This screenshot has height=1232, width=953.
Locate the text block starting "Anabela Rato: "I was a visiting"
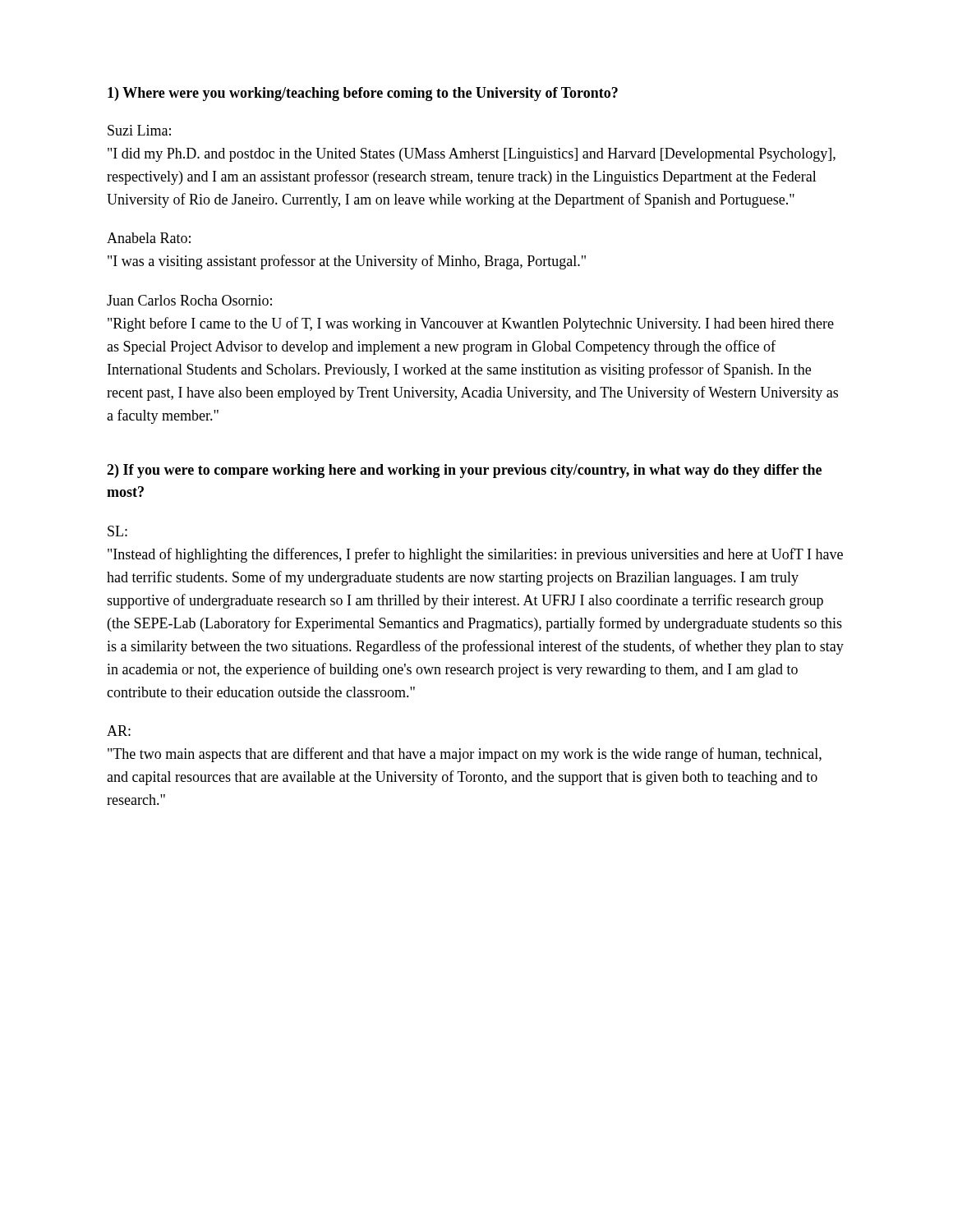click(476, 251)
